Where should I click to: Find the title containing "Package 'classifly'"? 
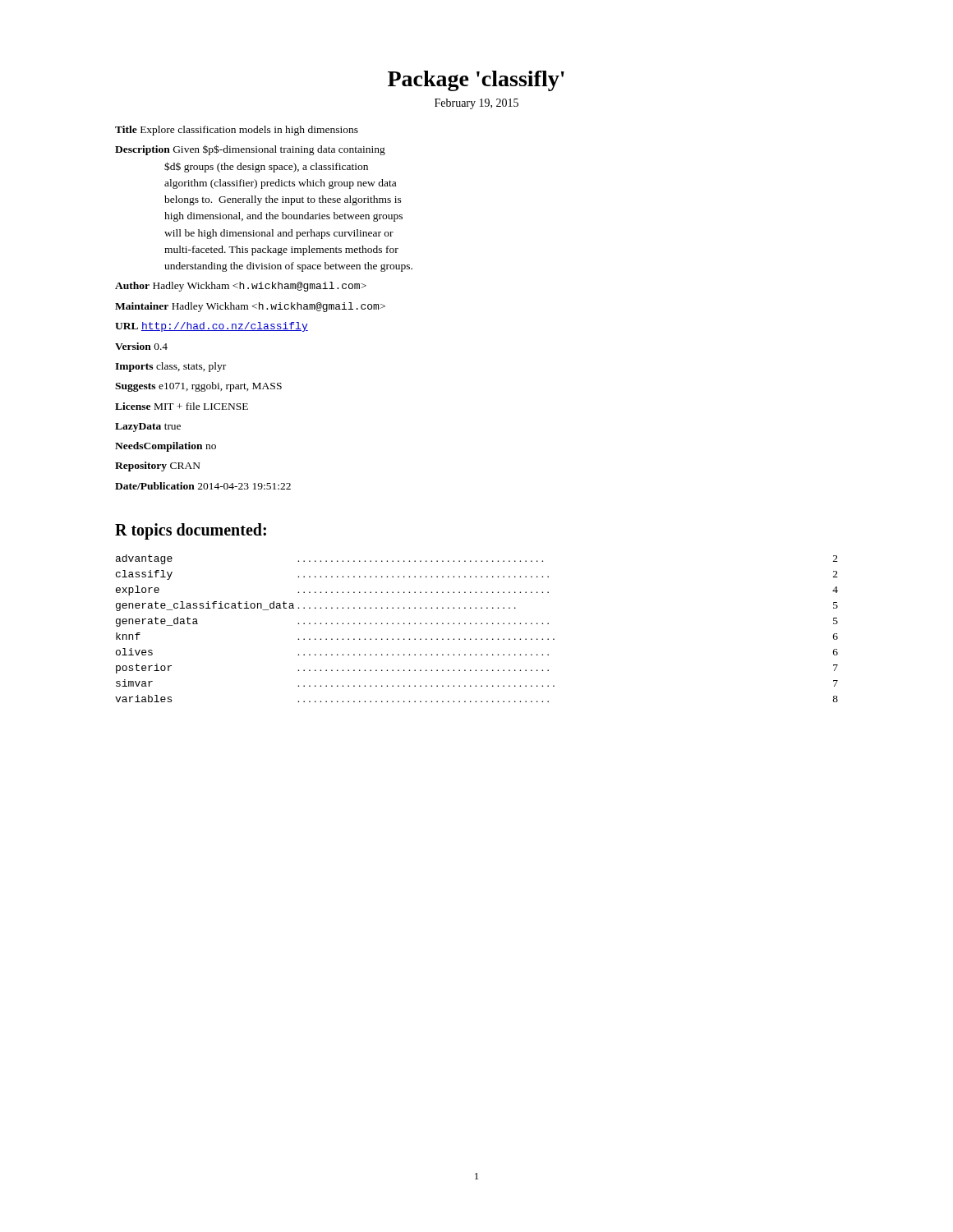point(476,78)
